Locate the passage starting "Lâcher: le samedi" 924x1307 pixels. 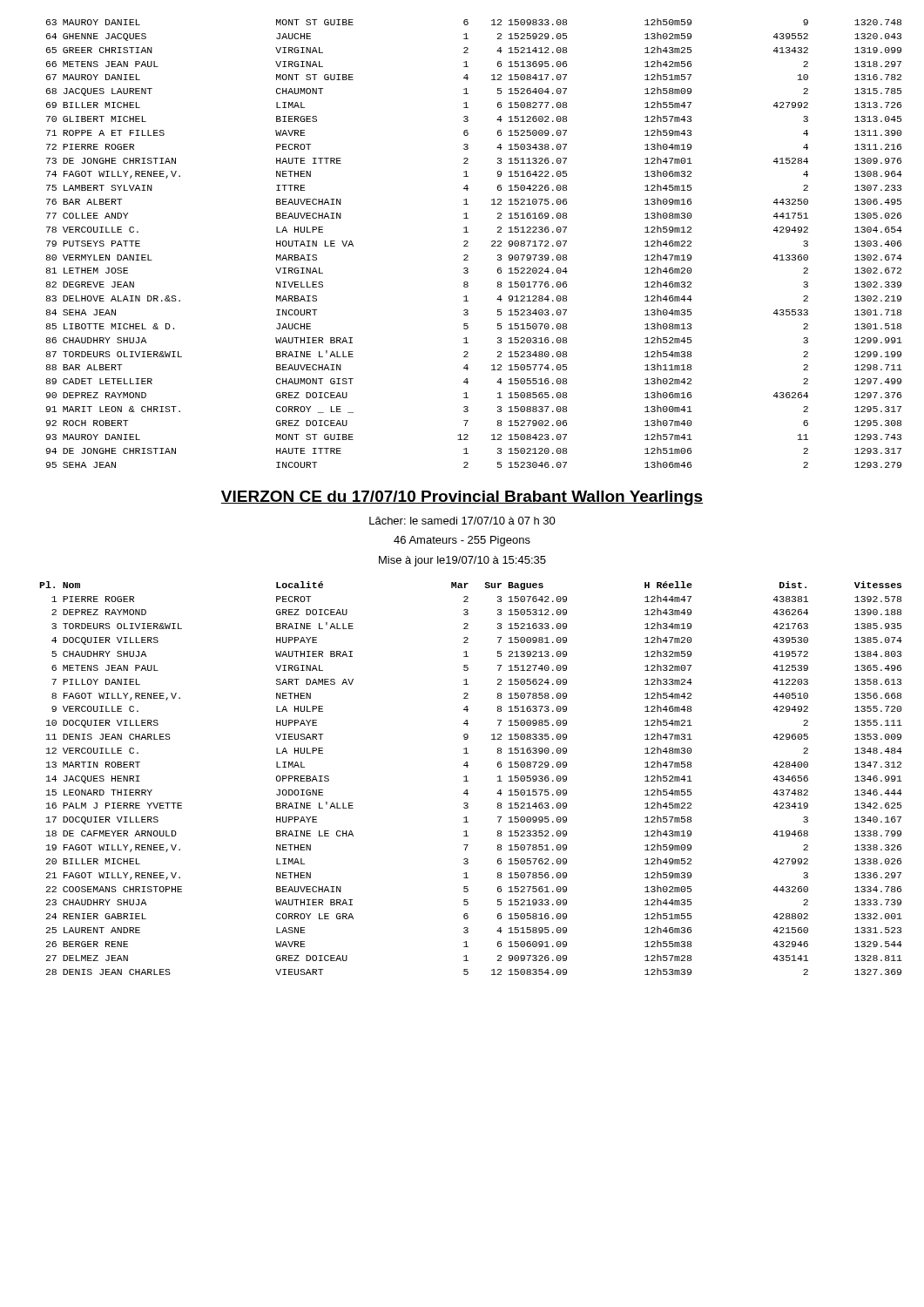[462, 540]
